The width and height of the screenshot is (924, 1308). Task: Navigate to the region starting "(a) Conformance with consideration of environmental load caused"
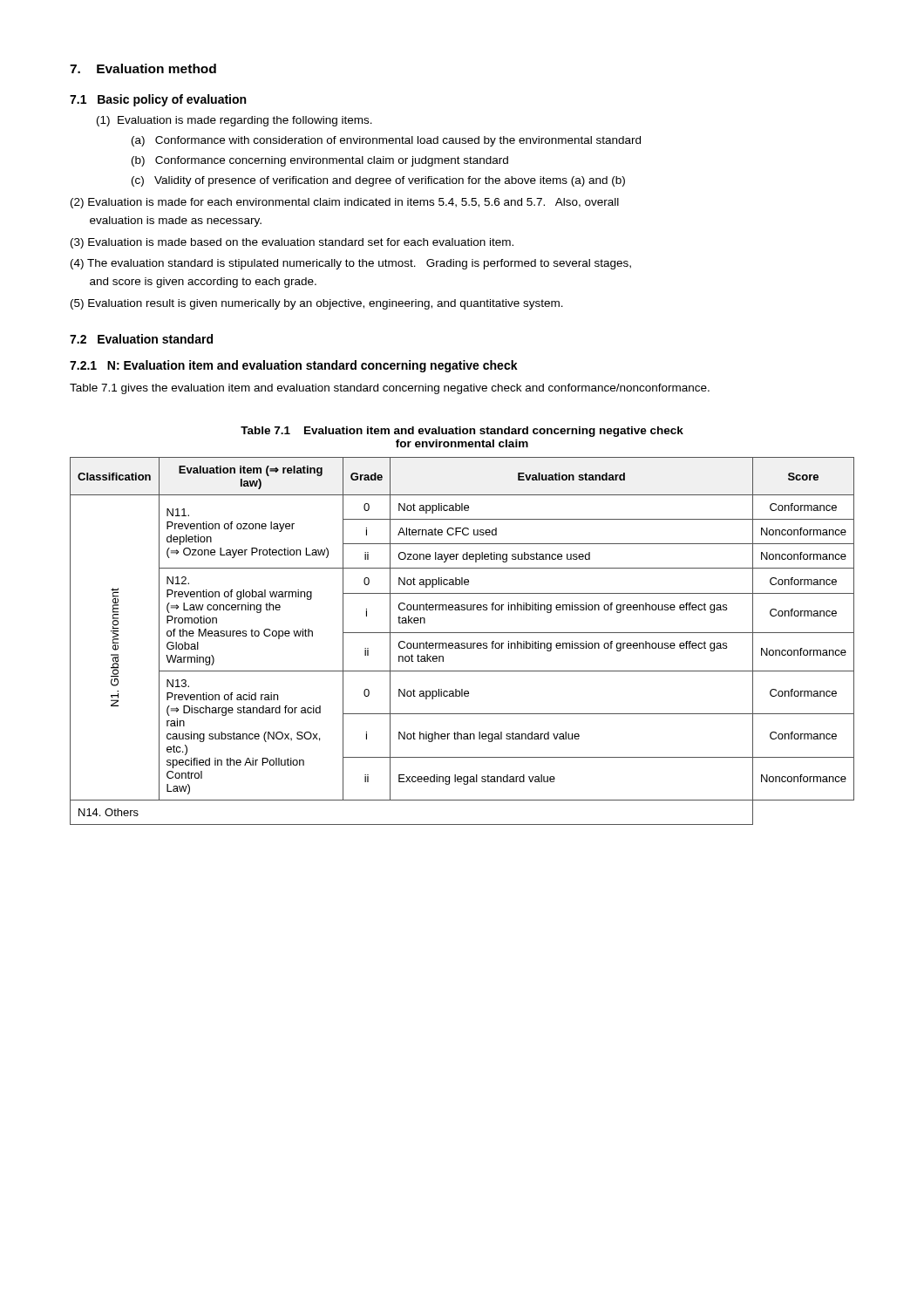[x=386, y=140]
